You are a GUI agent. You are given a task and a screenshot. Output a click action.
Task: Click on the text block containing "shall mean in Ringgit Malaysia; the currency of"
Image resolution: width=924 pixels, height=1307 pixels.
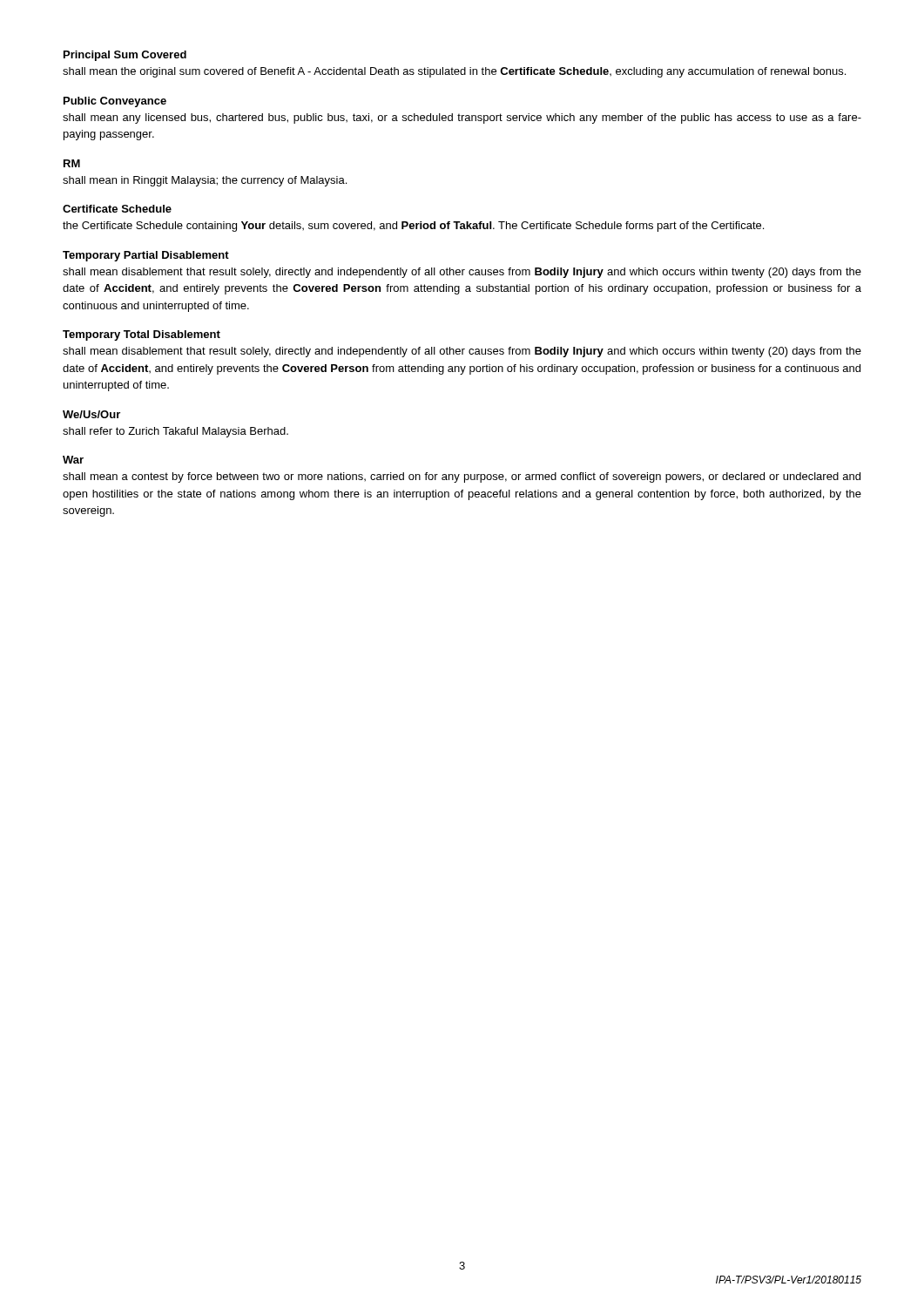[x=205, y=179]
